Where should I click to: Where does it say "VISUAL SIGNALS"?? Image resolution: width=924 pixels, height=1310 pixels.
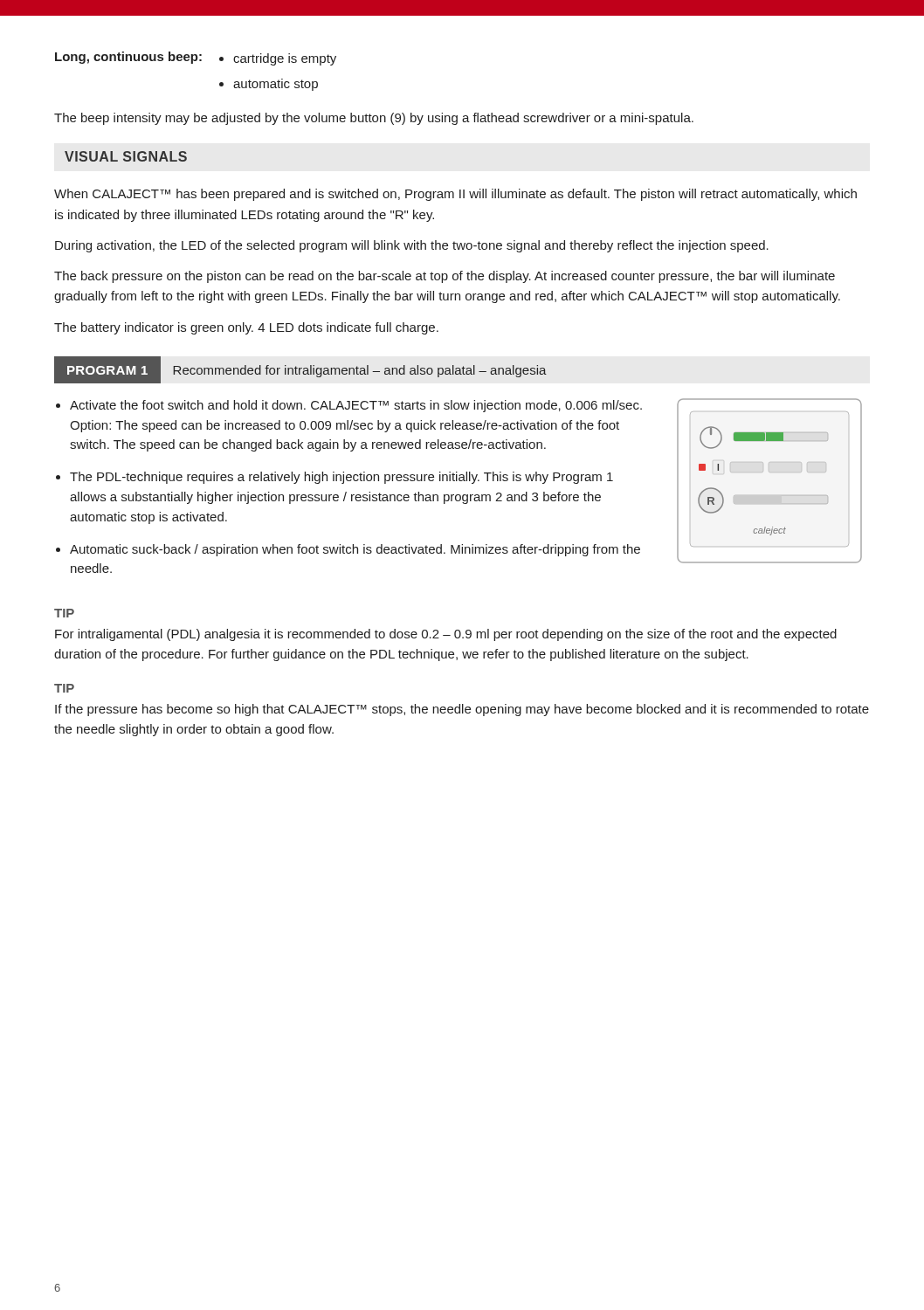click(x=126, y=156)
